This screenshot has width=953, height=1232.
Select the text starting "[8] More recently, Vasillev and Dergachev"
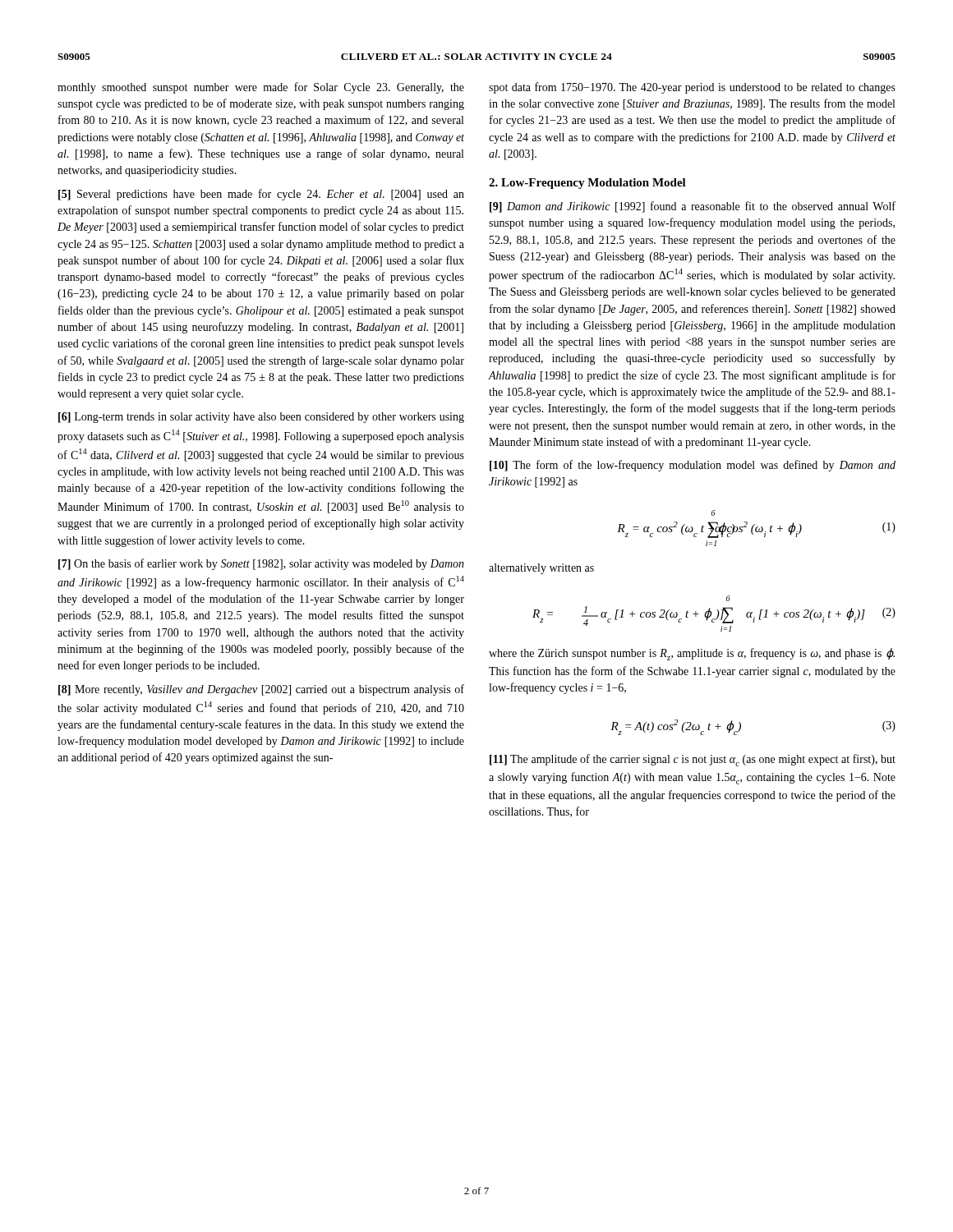click(261, 724)
